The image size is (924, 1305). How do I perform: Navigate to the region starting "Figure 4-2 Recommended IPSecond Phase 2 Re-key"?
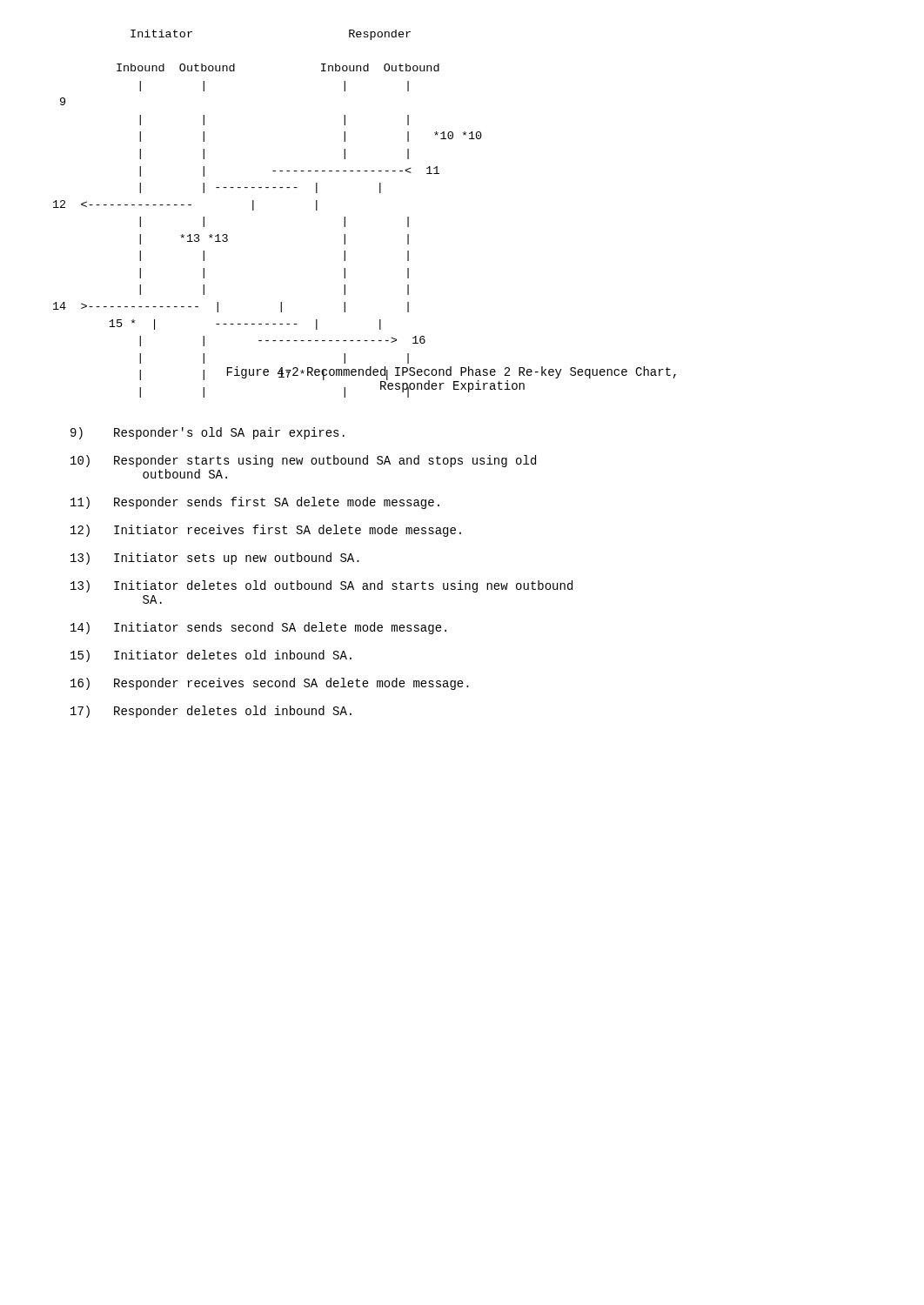coord(452,379)
